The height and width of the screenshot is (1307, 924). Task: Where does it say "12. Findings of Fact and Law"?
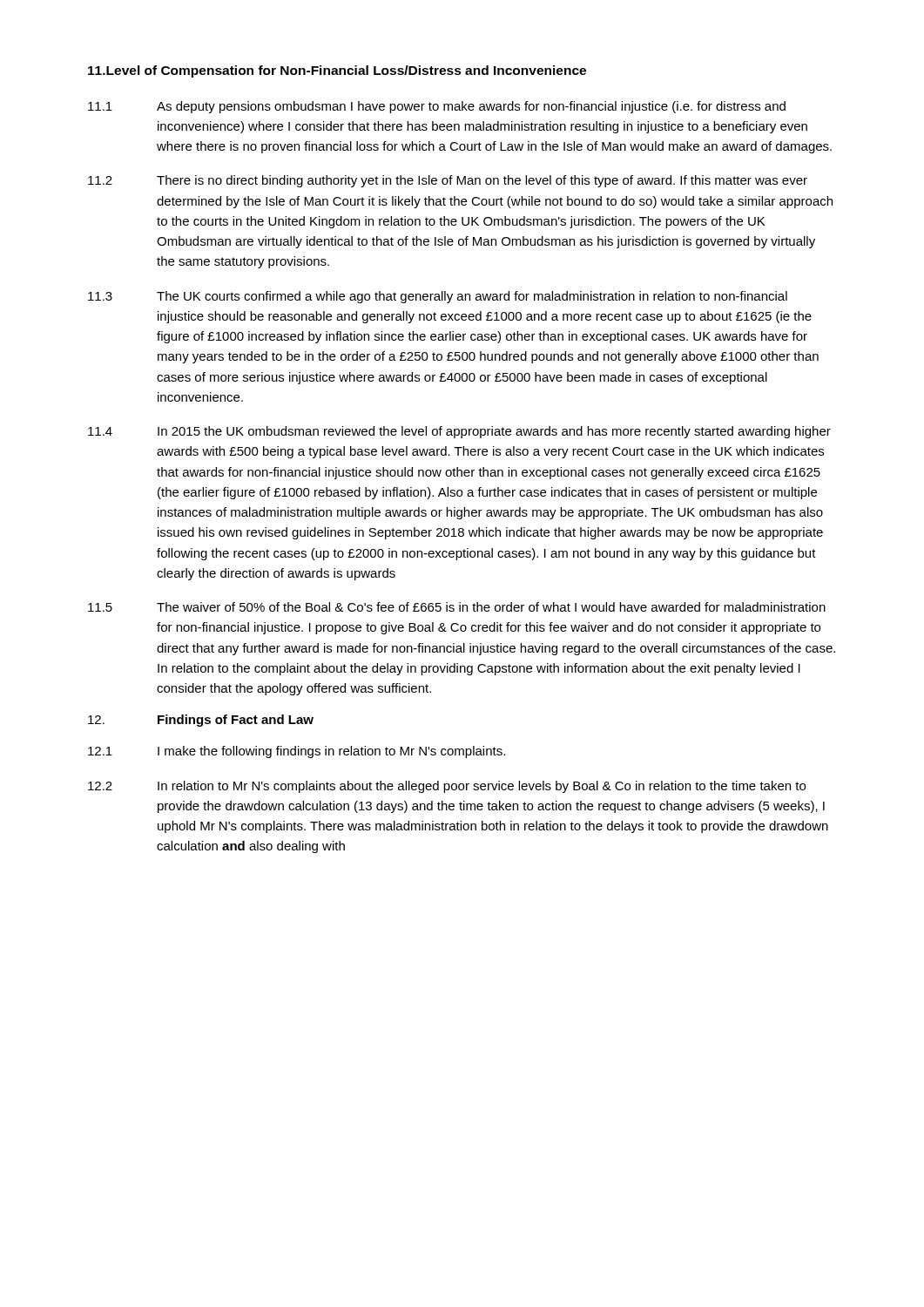(x=200, y=720)
